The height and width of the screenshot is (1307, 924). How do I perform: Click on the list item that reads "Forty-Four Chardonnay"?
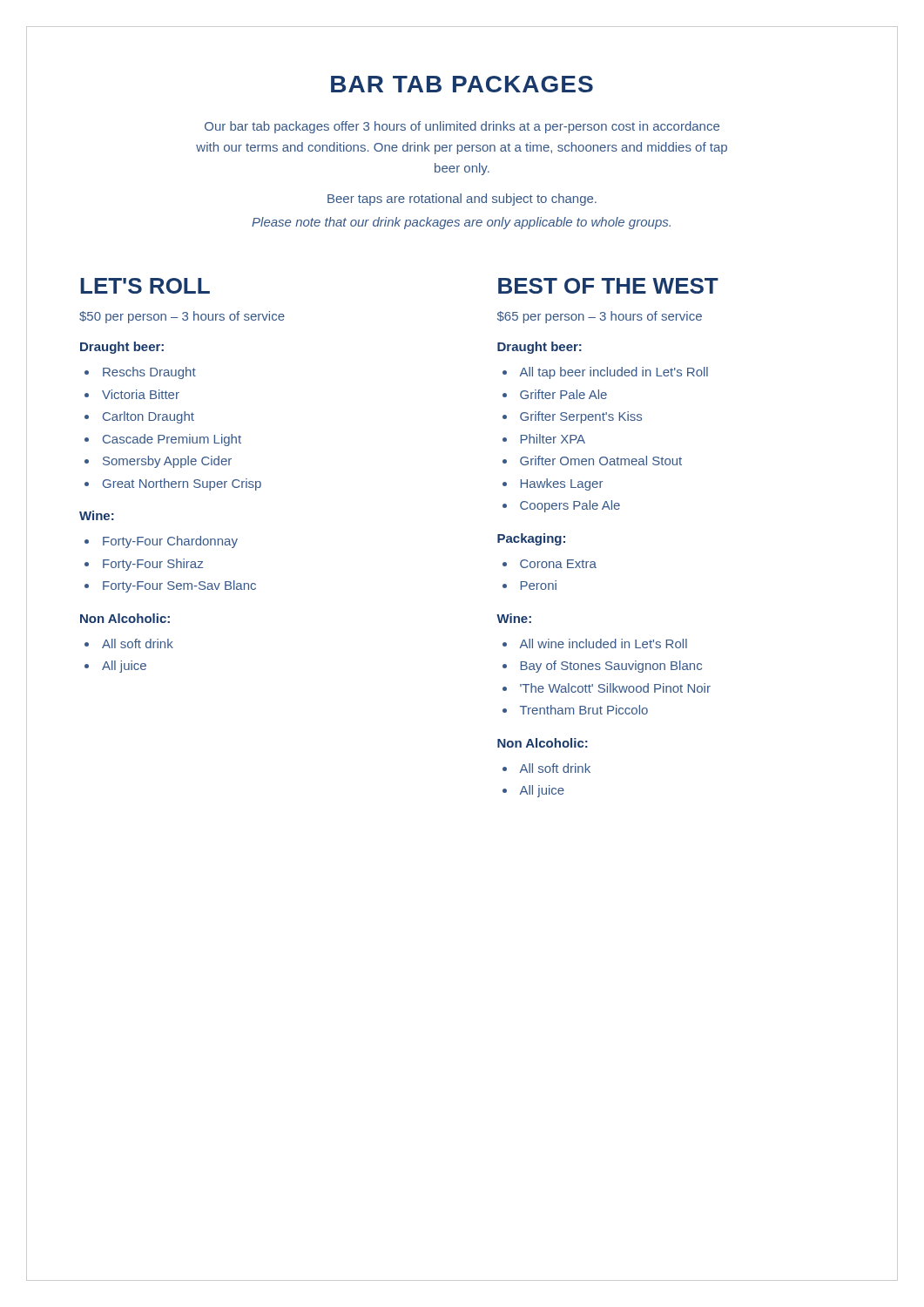[170, 541]
